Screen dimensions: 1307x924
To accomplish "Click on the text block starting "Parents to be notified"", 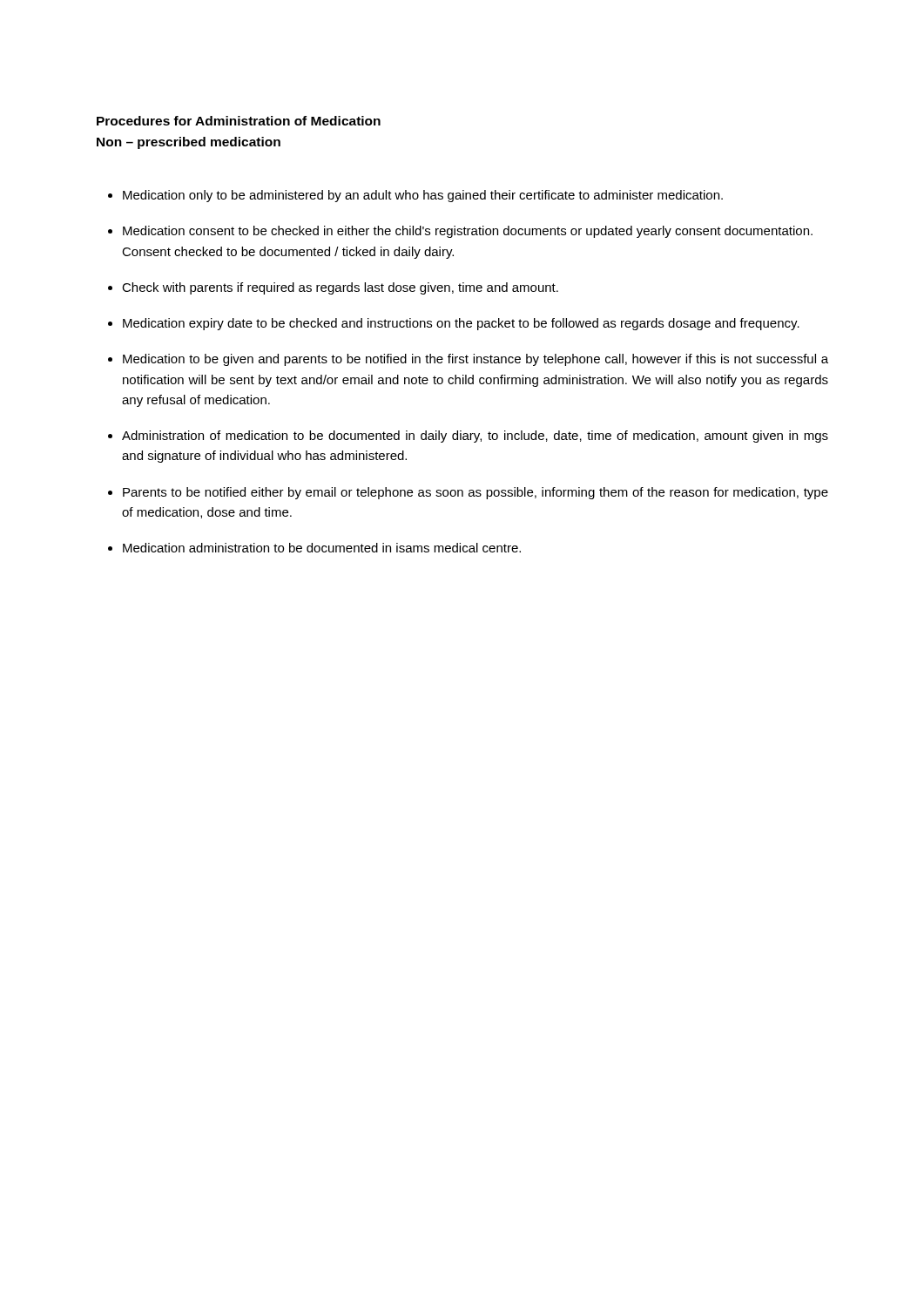I will pos(475,502).
